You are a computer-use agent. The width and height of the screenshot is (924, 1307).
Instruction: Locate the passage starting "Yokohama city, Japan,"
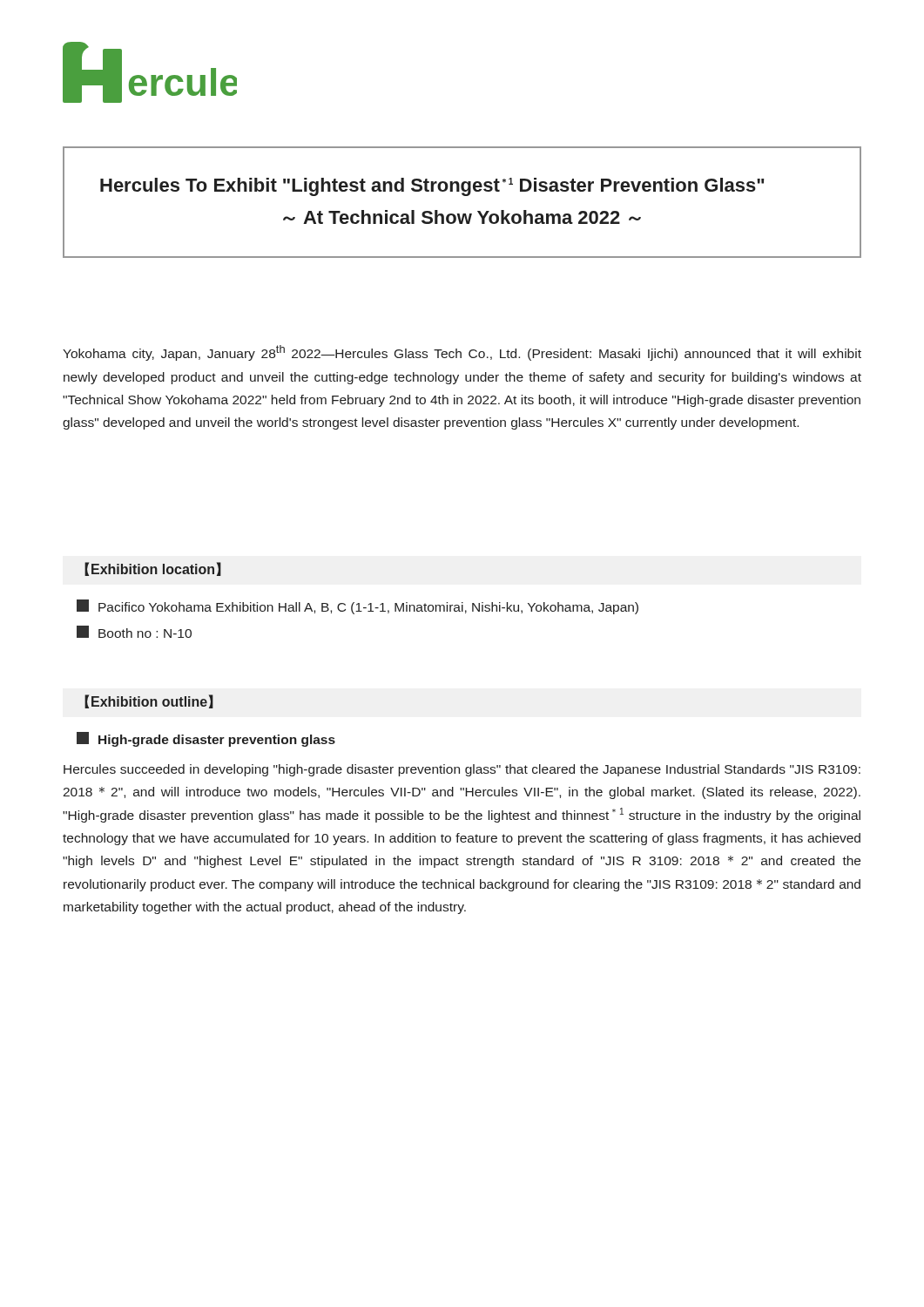[x=462, y=386]
